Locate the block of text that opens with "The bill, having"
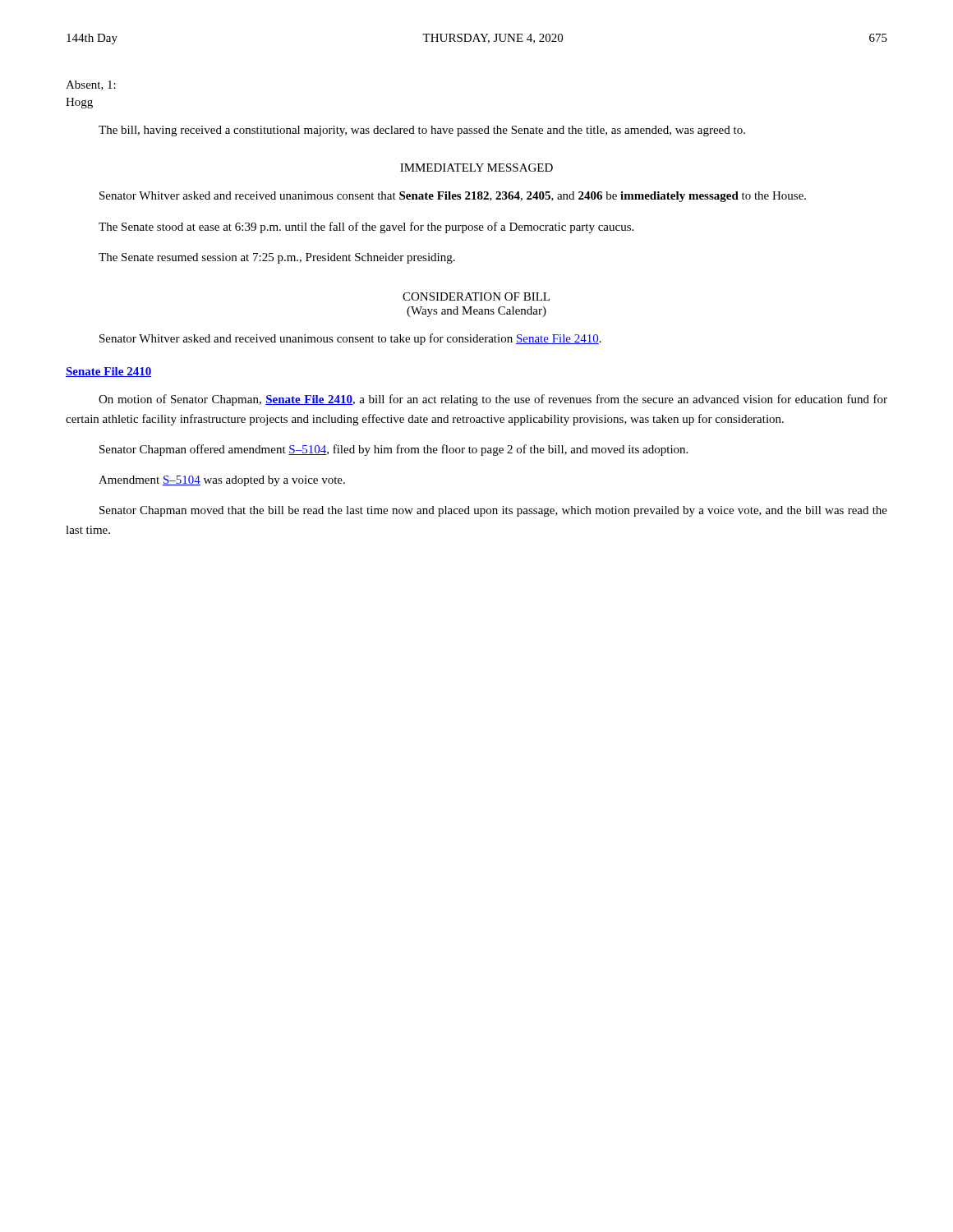Screen dimensions: 1232x953 click(422, 130)
